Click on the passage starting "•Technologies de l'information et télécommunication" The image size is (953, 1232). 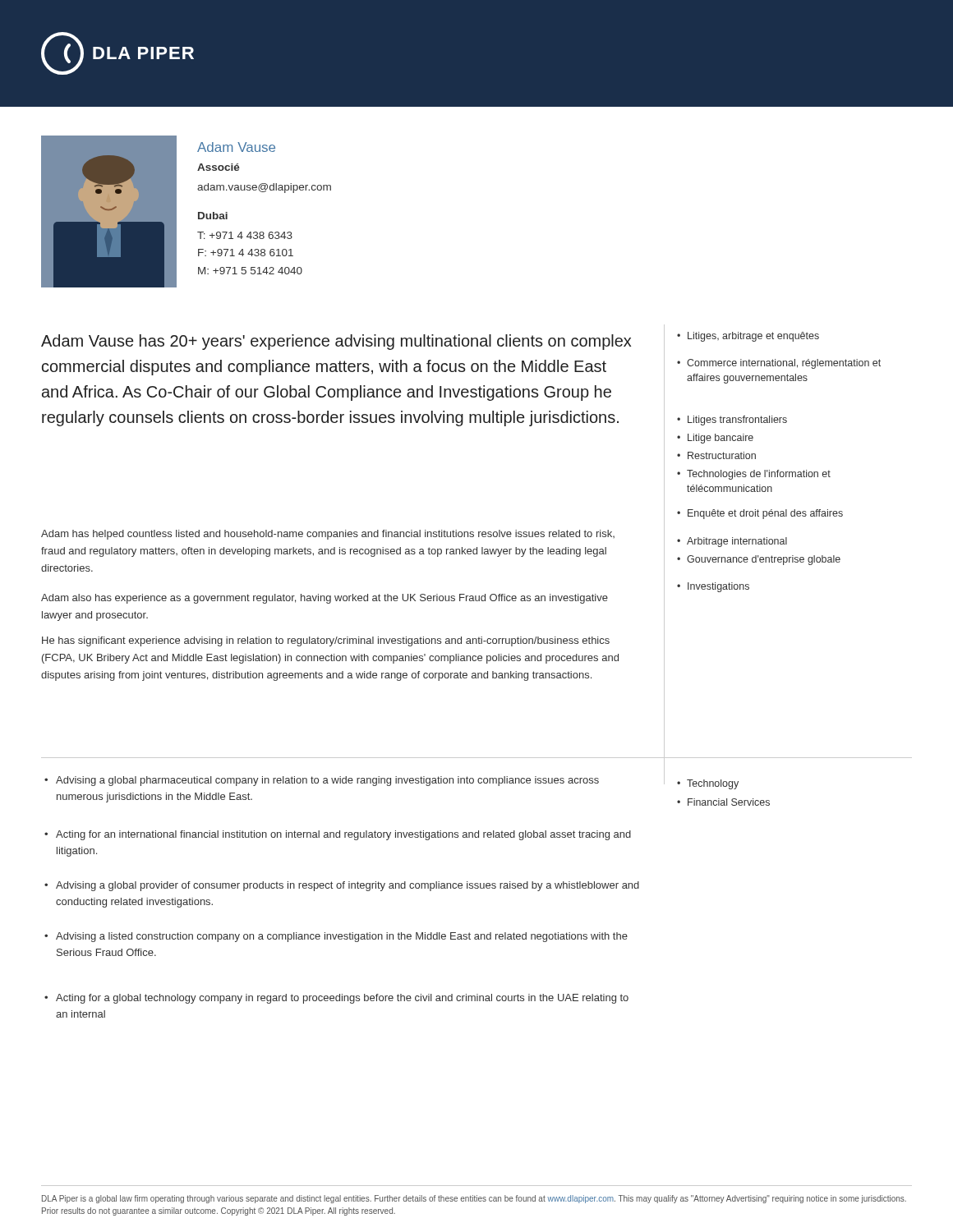tap(793, 481)
